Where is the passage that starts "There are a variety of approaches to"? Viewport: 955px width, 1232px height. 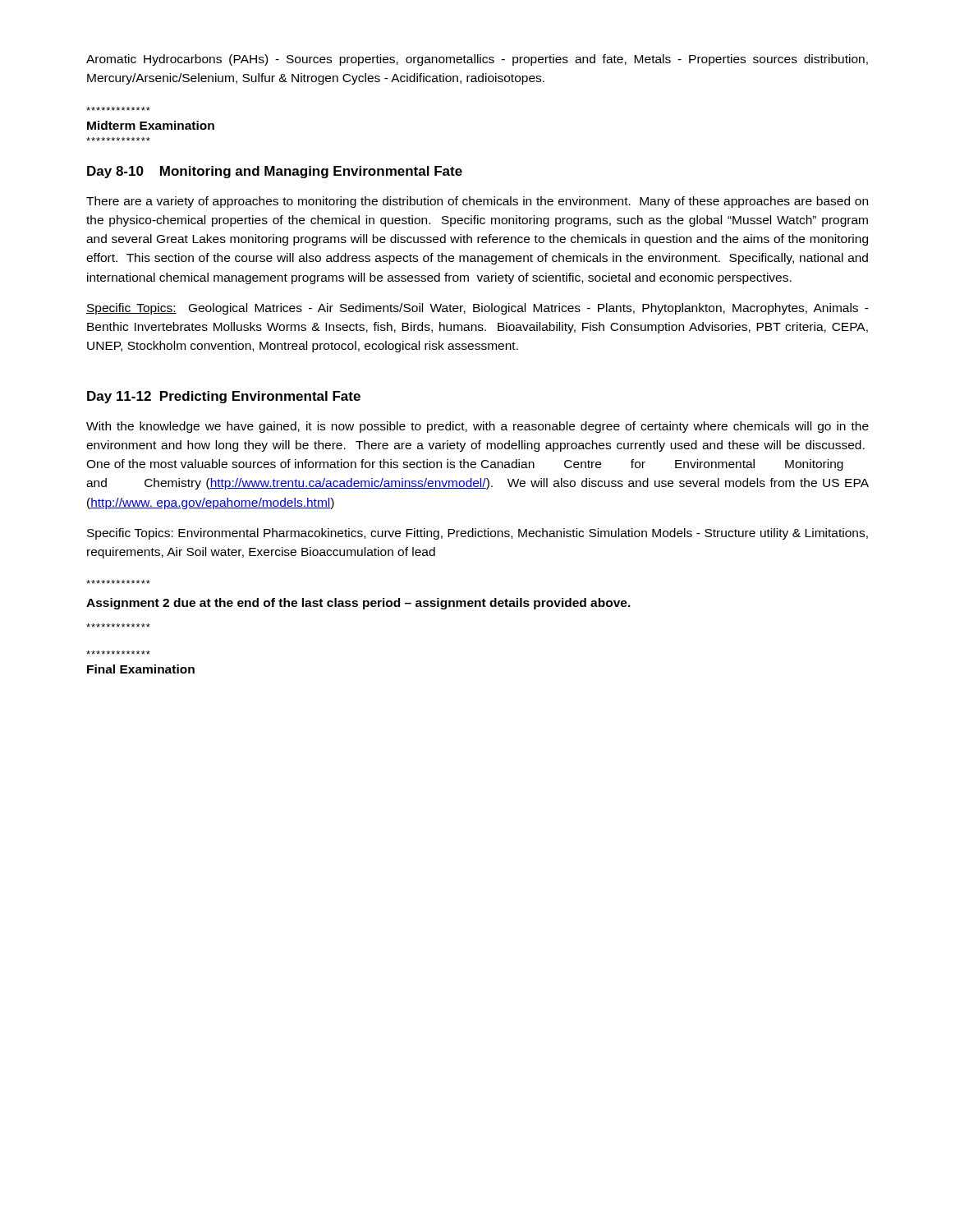(x=478, y=239)
